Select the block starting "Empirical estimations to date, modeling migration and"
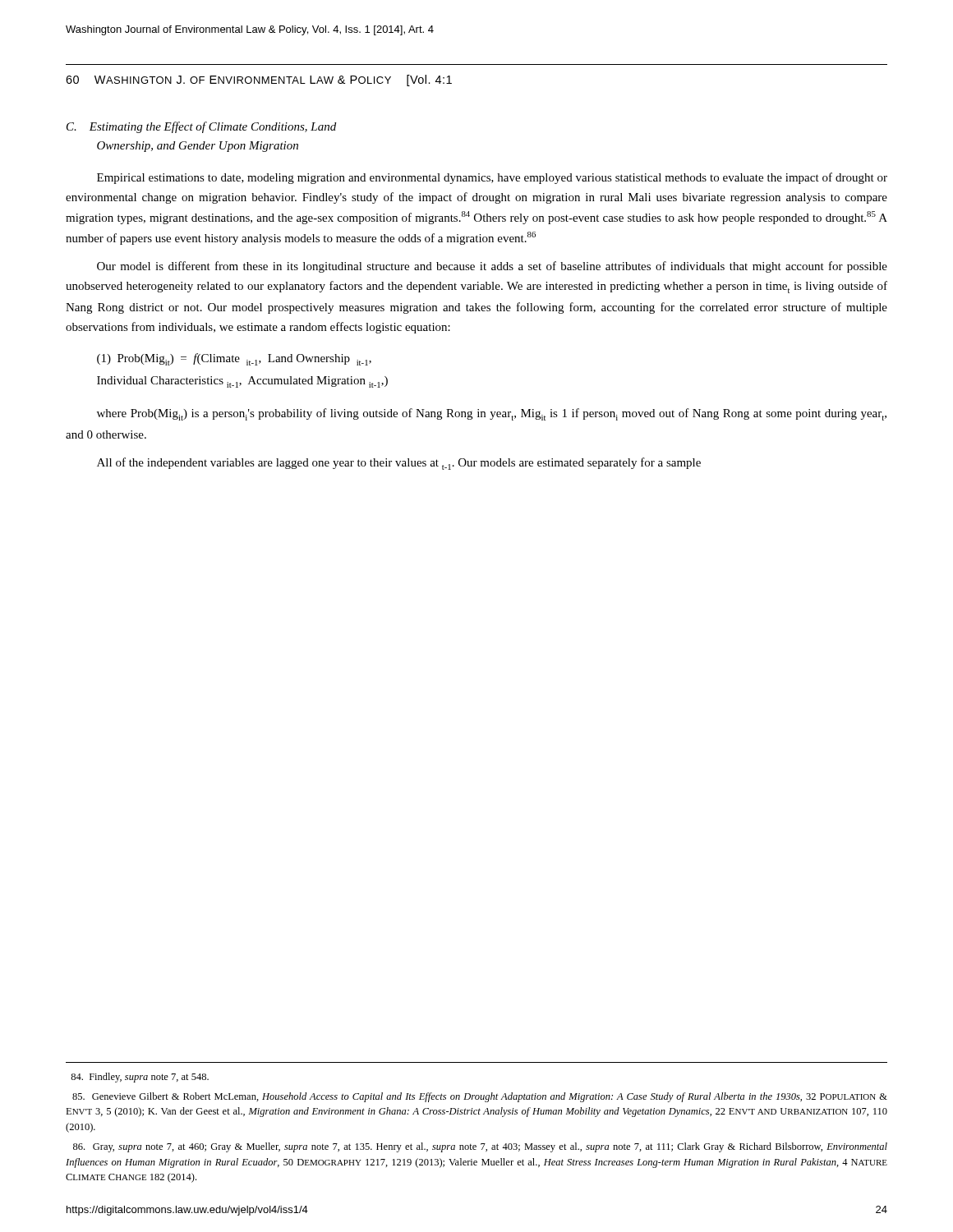 click(x=476, y=208)
